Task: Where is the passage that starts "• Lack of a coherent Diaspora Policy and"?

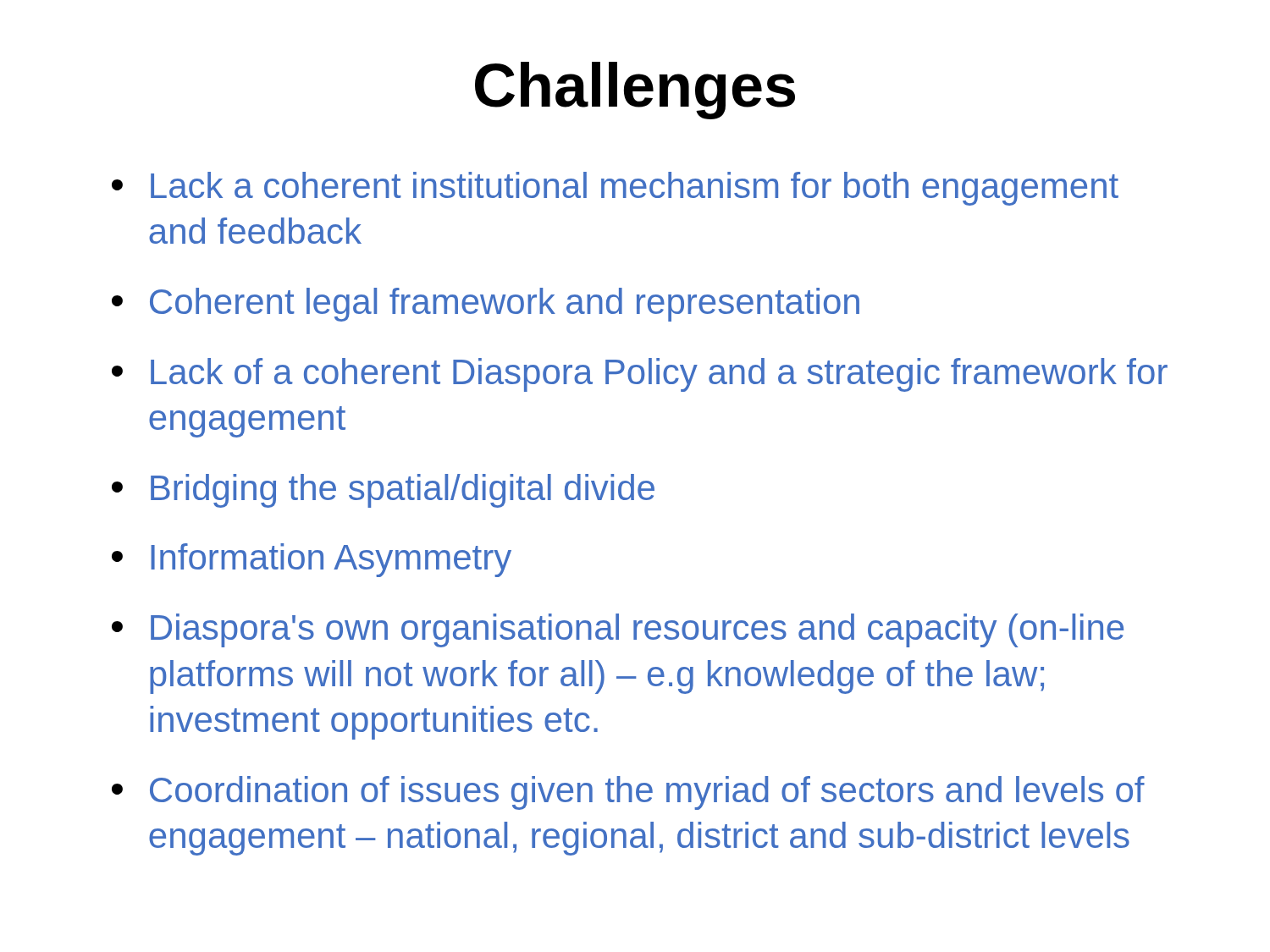Action: (x=648, y=395)
